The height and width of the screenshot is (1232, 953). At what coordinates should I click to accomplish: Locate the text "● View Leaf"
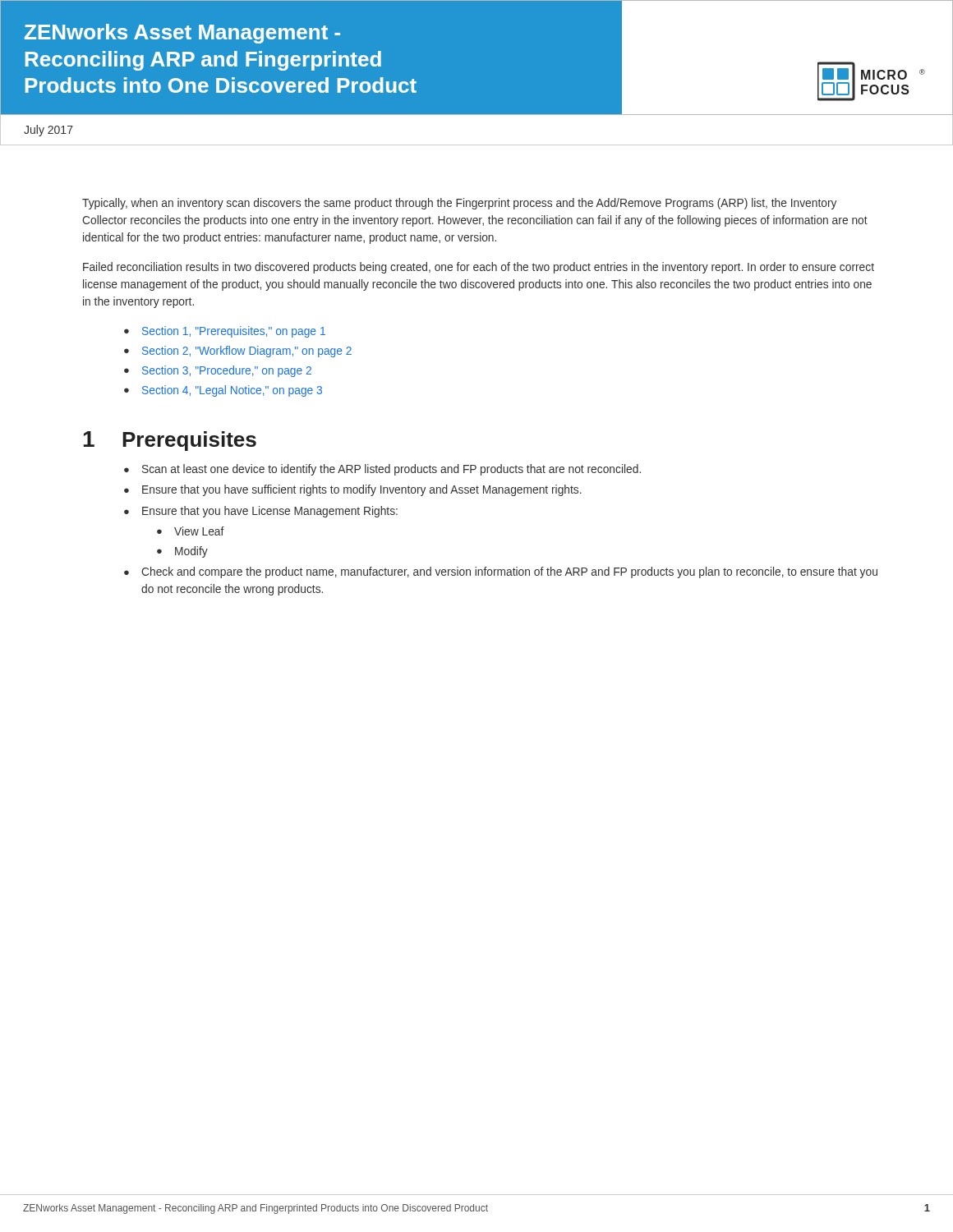click(190, 532)
